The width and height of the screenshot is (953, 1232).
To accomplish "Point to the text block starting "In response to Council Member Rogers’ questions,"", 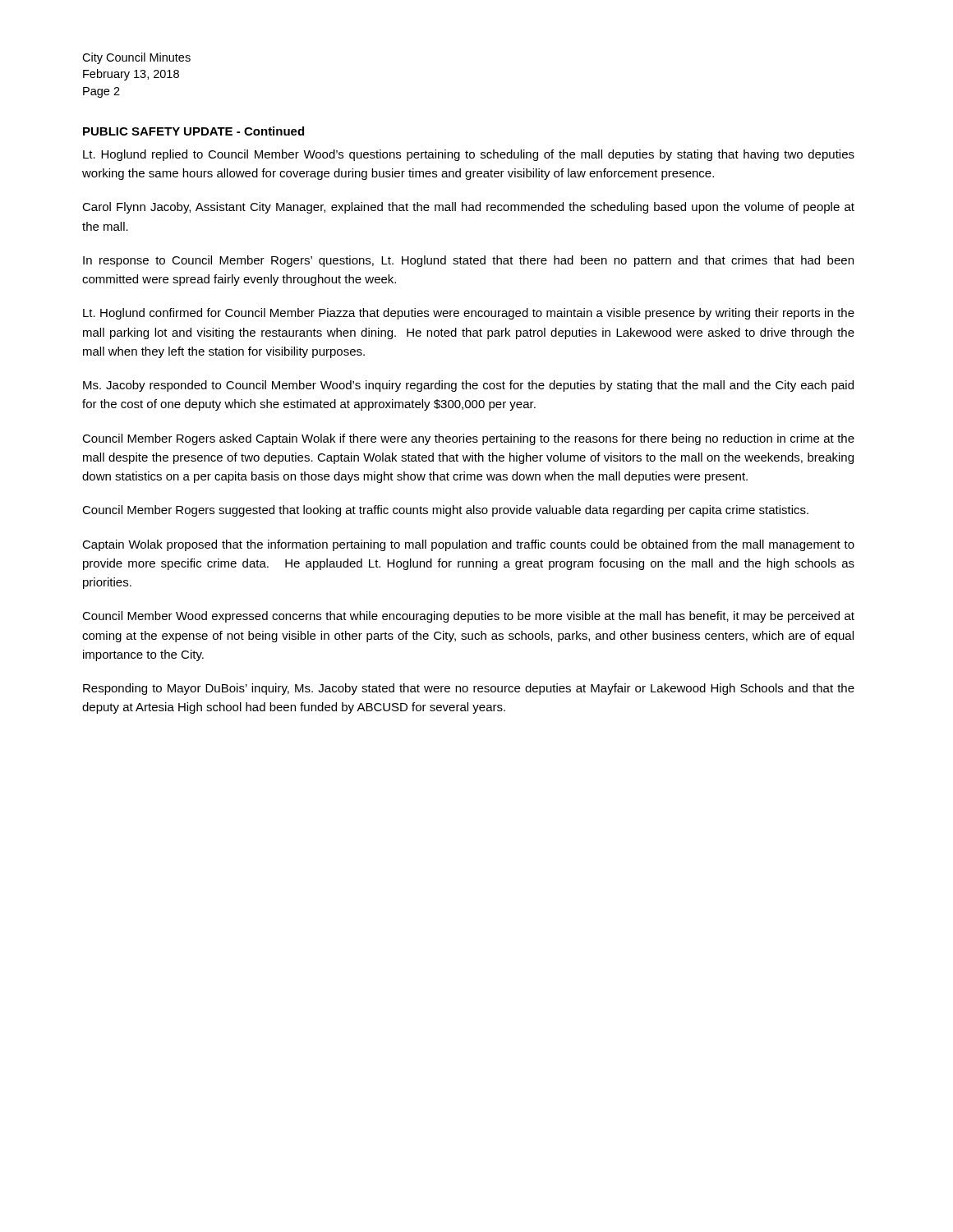I will tap(468, 269).
